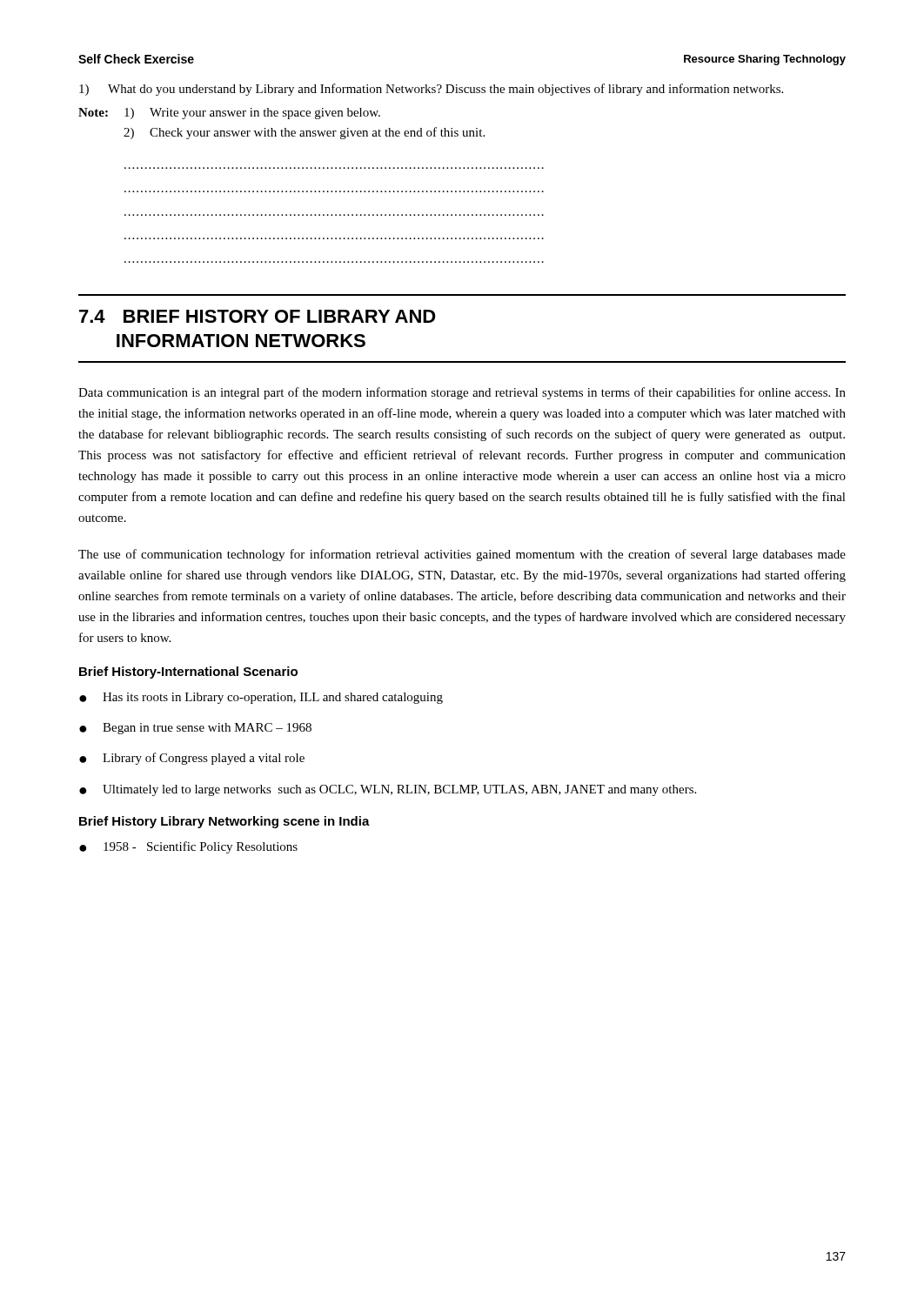Click on the text block starting "● Has its roots in Library co-operation,"
This screenshot has height=1305, width=924.
(261, 698)
